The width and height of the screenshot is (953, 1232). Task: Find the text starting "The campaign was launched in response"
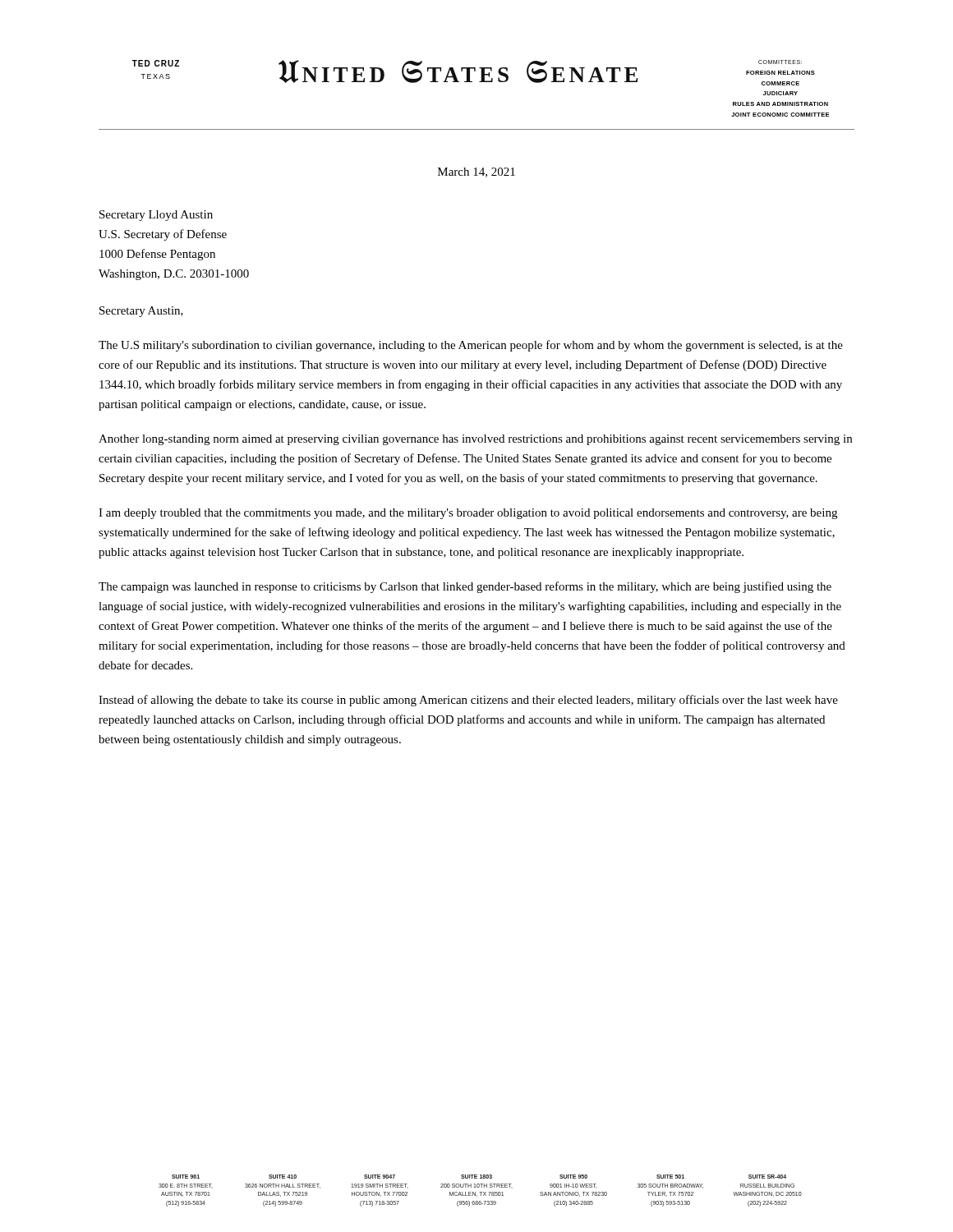[472, 626]
